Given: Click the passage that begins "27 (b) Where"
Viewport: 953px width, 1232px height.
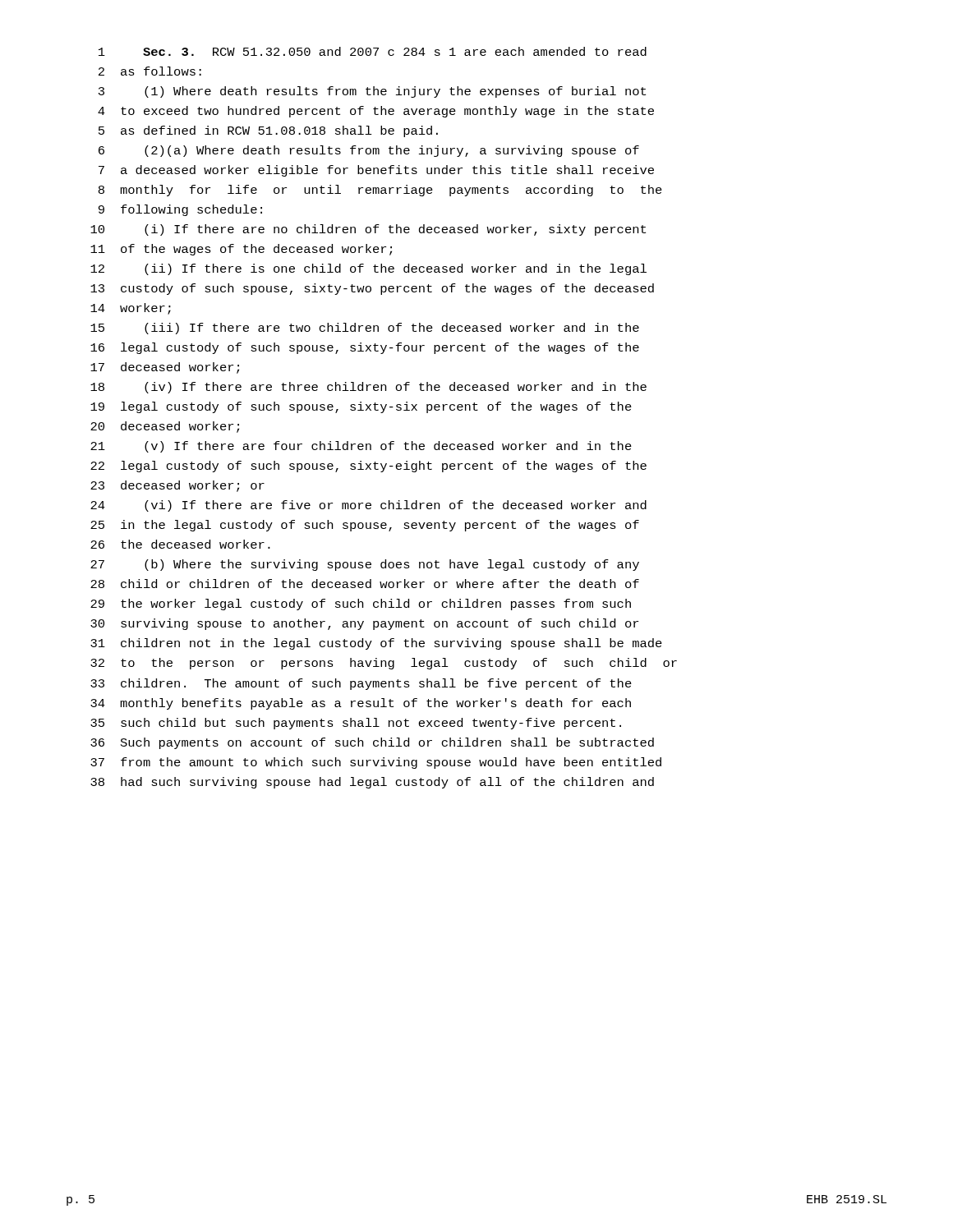Looking at the screenshot, I should point(481,674).
